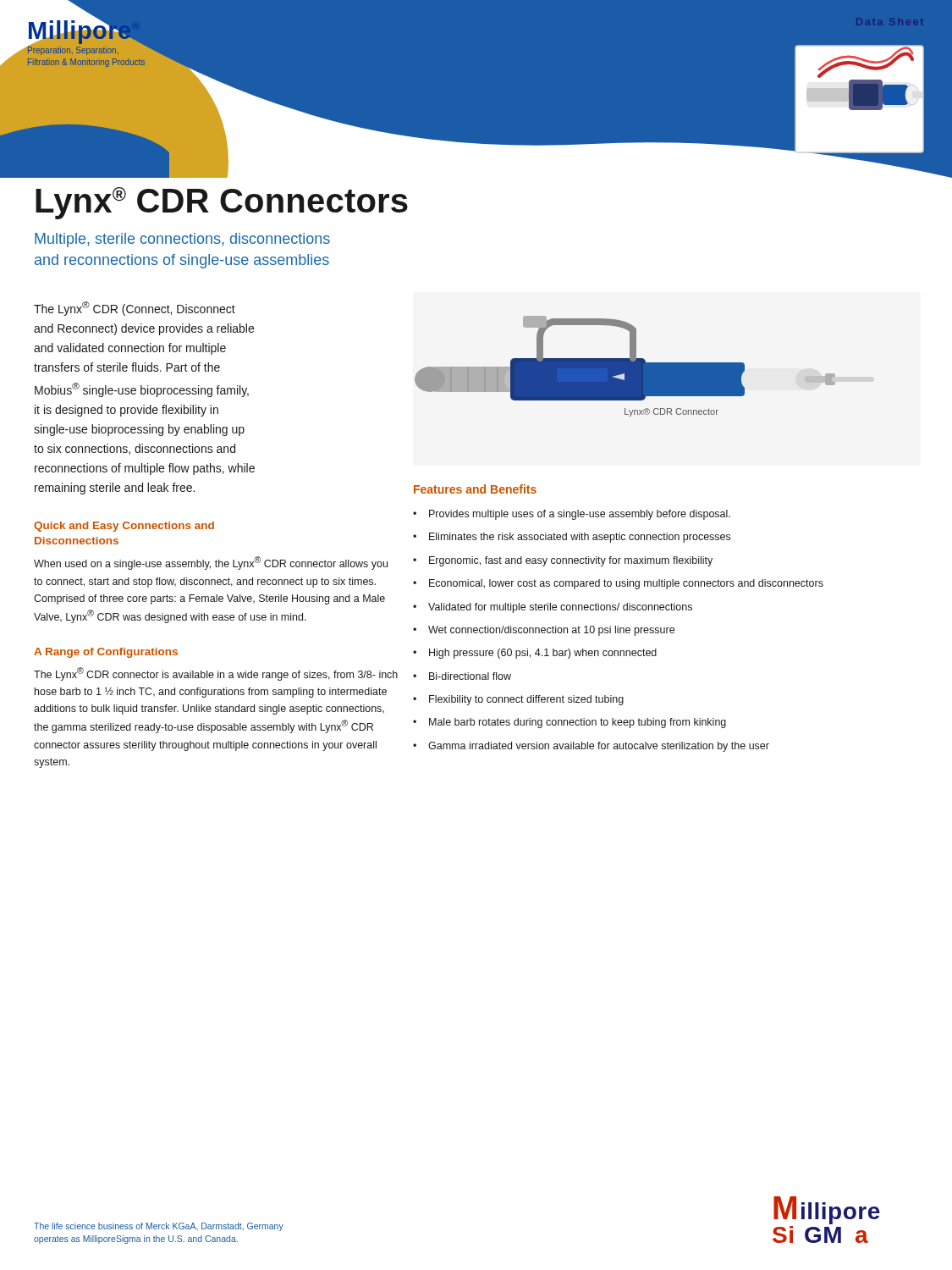Image resolution: width=952 pixels, height=1270 pixels.
Task: Click on the list item with the text "• Gamma irradiated version"
Action: [591, 746]
